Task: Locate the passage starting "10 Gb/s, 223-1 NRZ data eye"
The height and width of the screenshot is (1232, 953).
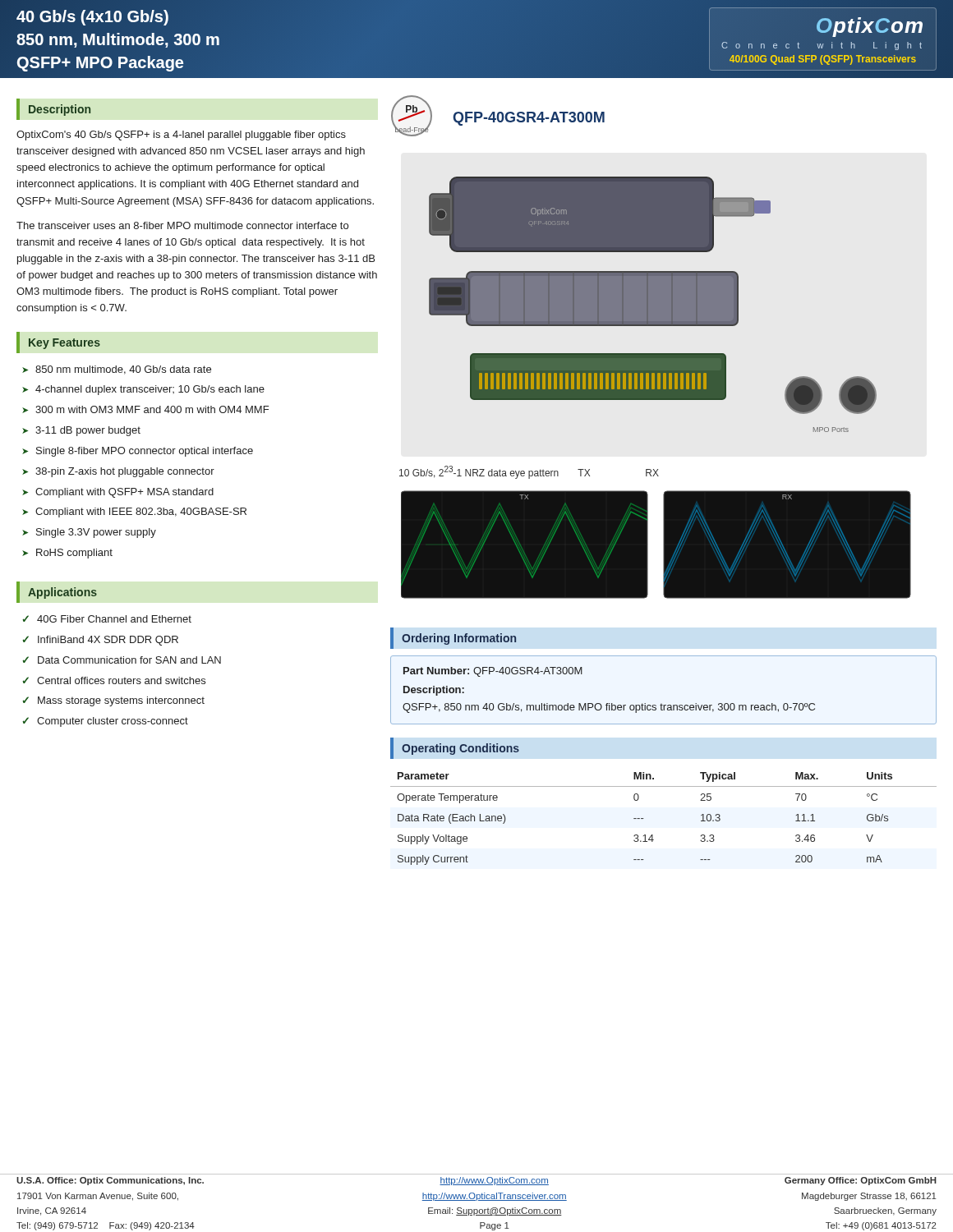Action: [529, 472]
